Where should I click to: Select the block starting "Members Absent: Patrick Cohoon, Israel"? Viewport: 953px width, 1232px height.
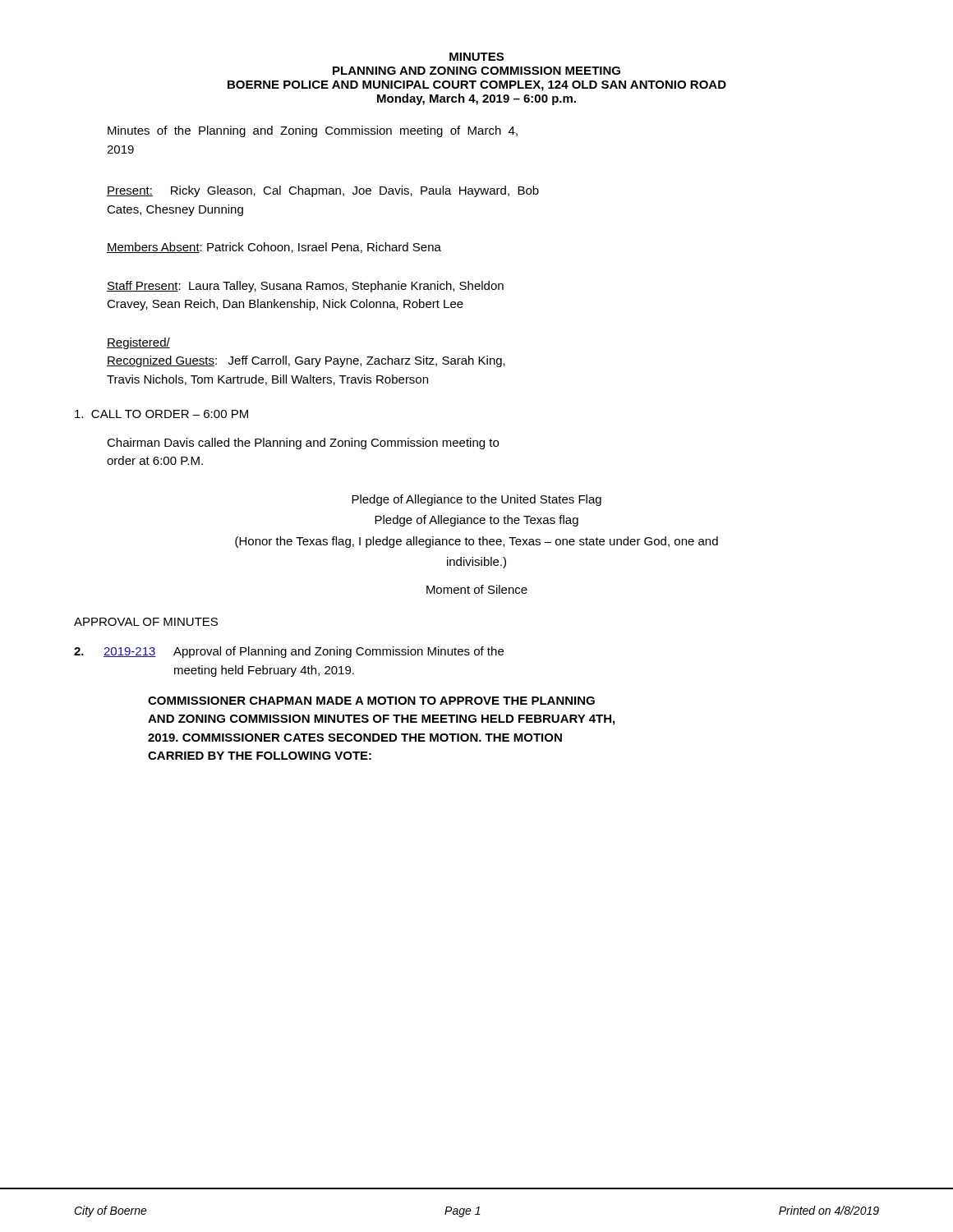coord(274,247)
